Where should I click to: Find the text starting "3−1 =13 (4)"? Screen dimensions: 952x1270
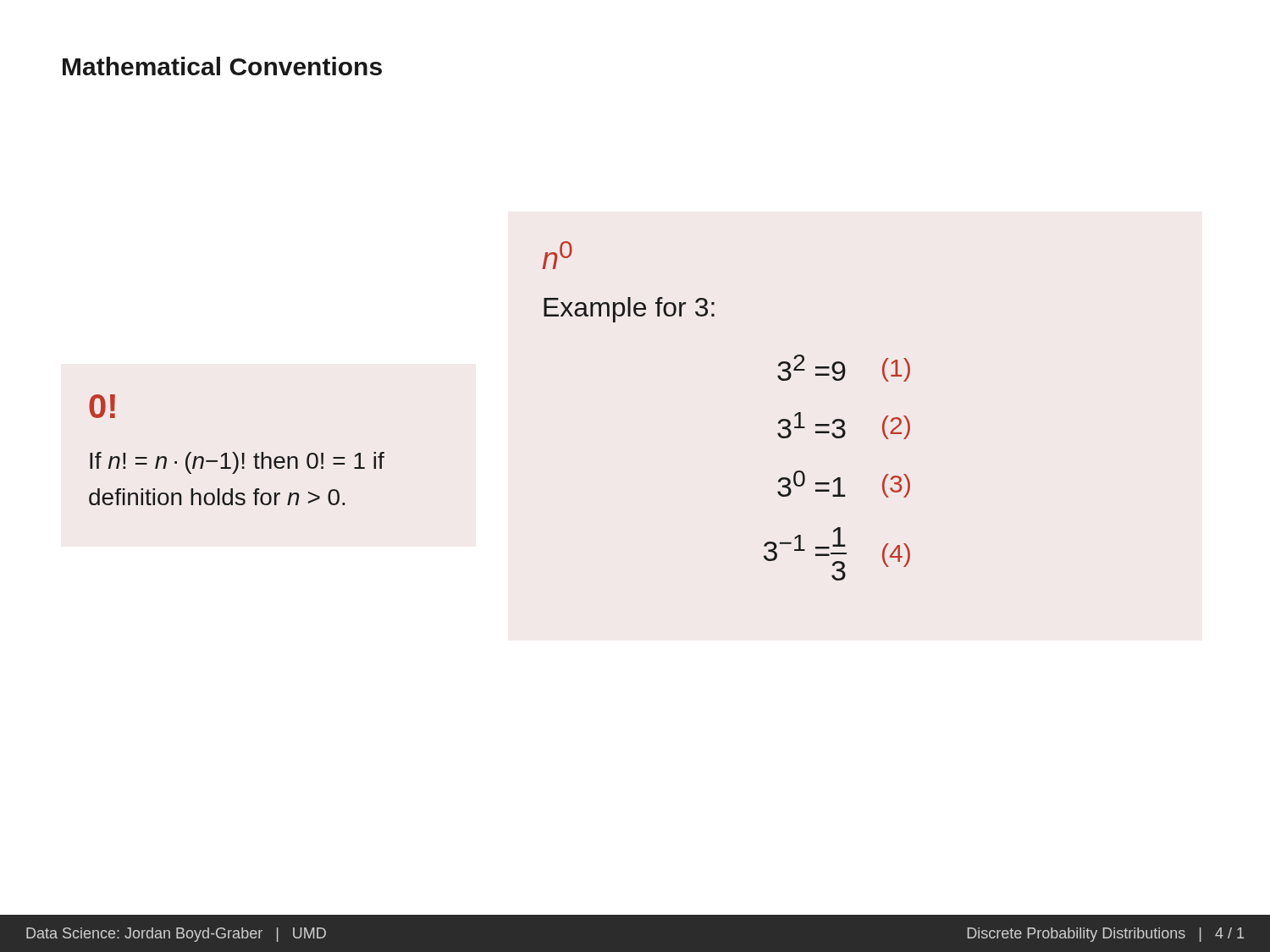(x=770, y=553)
